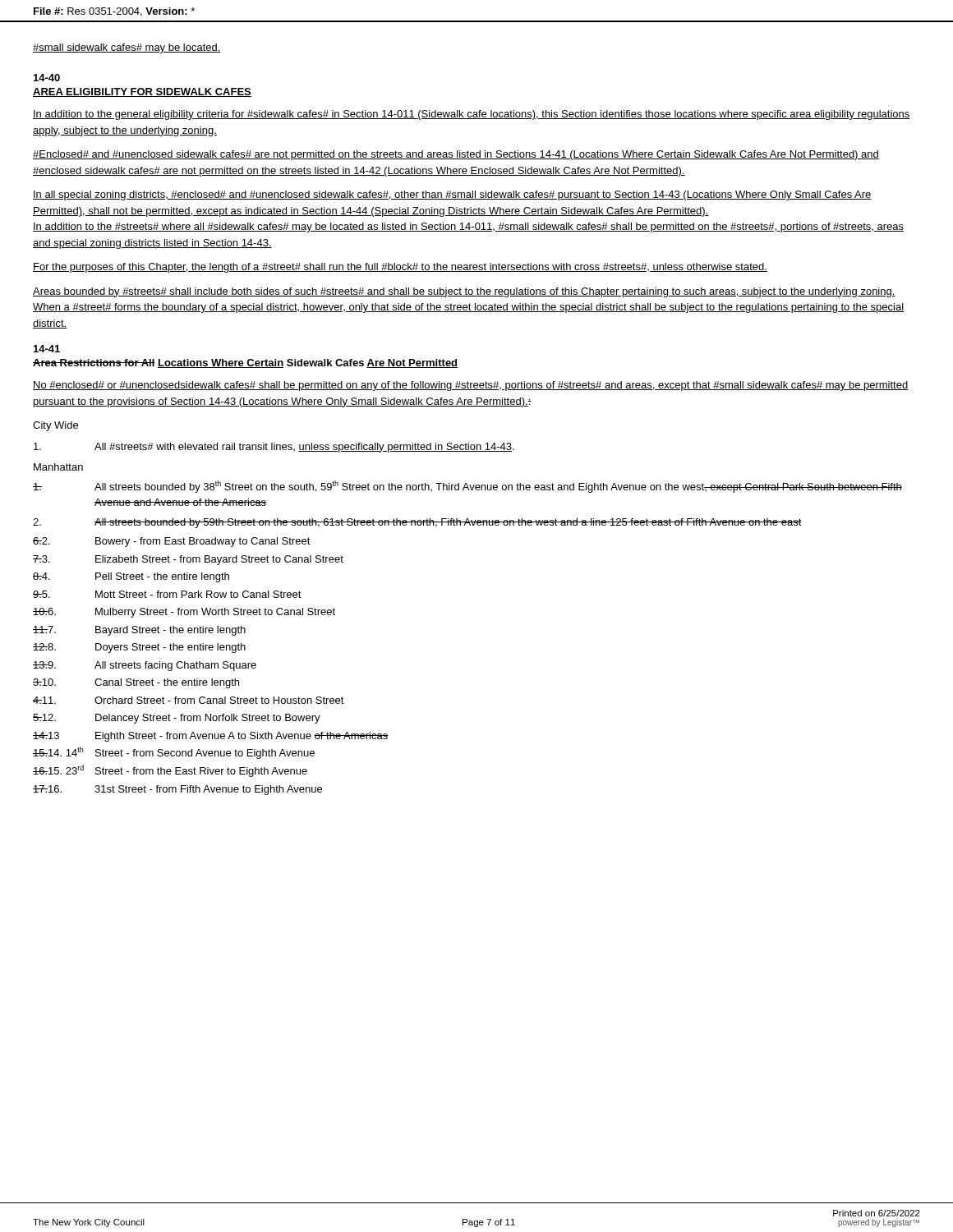
Task: Select the text starting "11.7. Bayard Street - the entire length"
Action: tap(139, 630)
